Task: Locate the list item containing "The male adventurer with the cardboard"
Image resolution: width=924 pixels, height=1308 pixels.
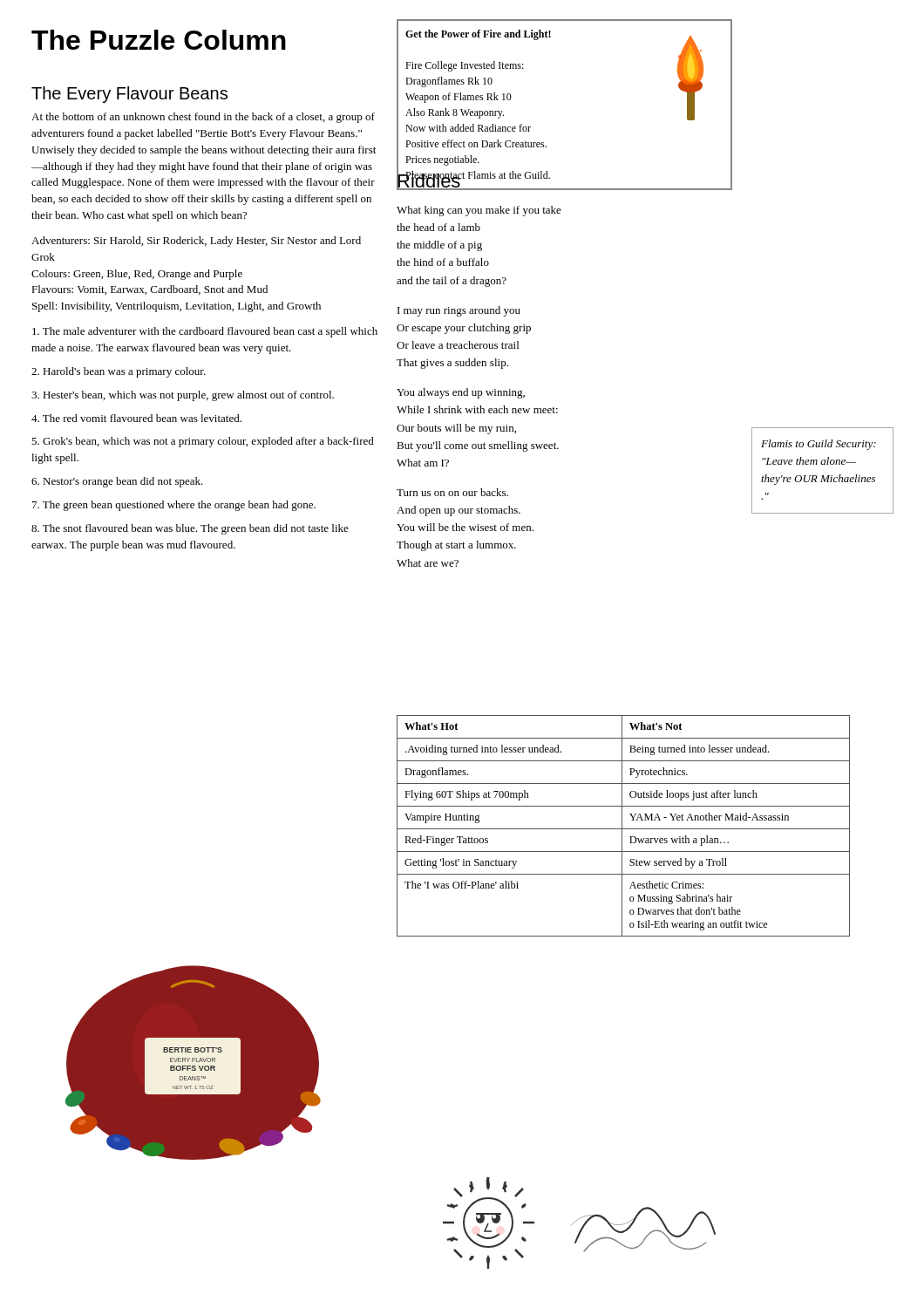Action: point(205,339)
